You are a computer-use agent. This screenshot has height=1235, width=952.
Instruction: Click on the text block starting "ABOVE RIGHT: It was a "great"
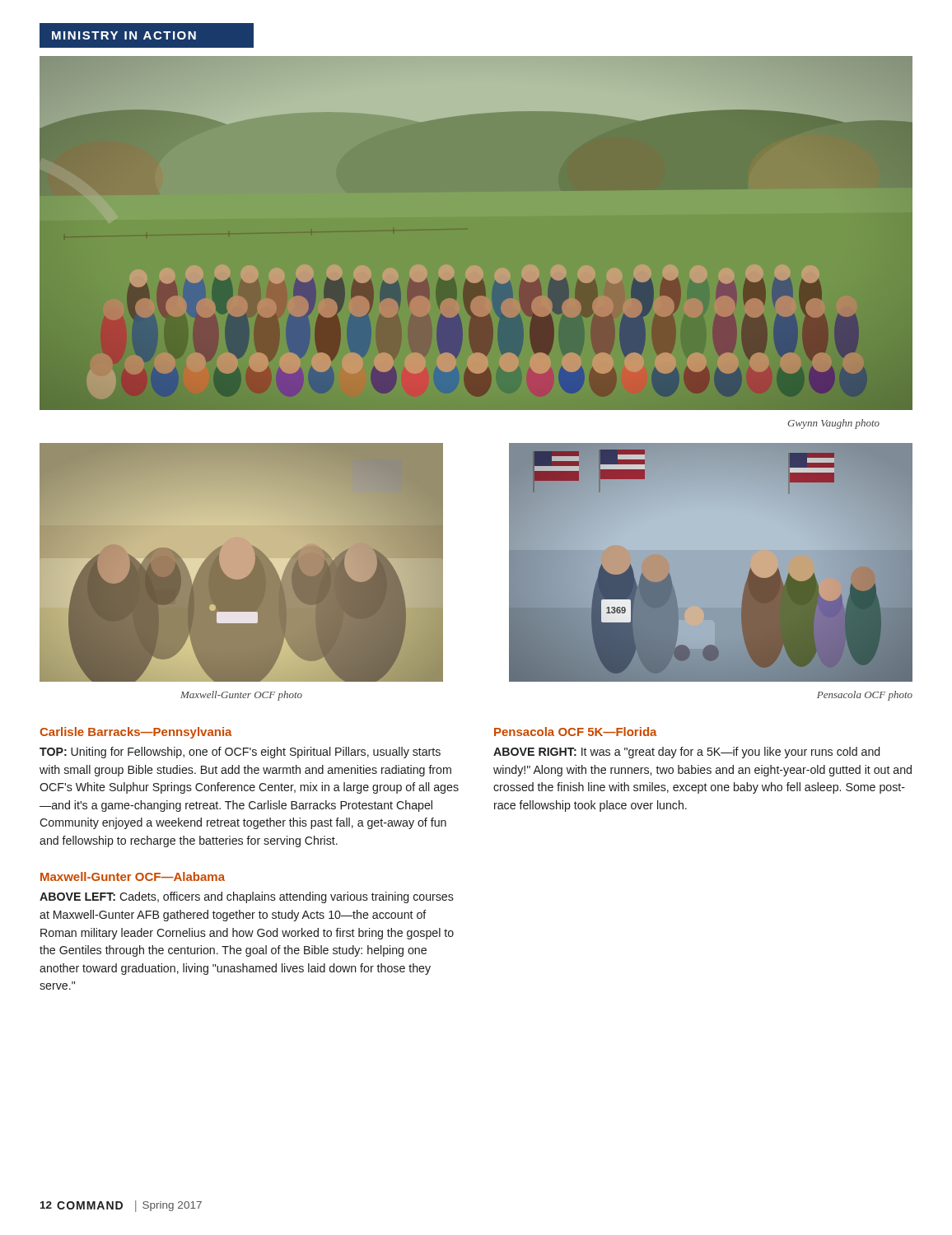(703, 778)
